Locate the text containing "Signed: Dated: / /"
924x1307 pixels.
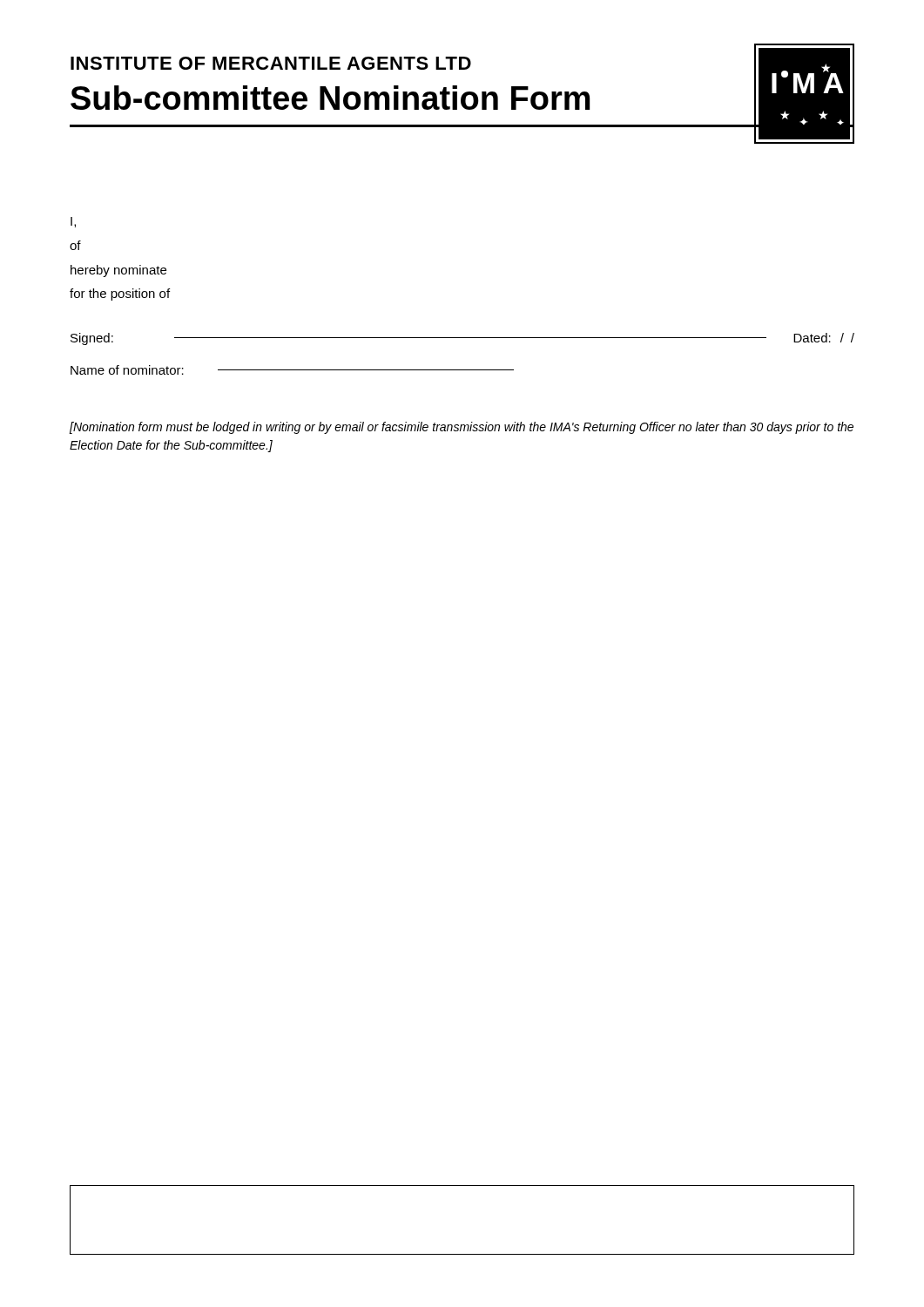click(x=462, y=338)
